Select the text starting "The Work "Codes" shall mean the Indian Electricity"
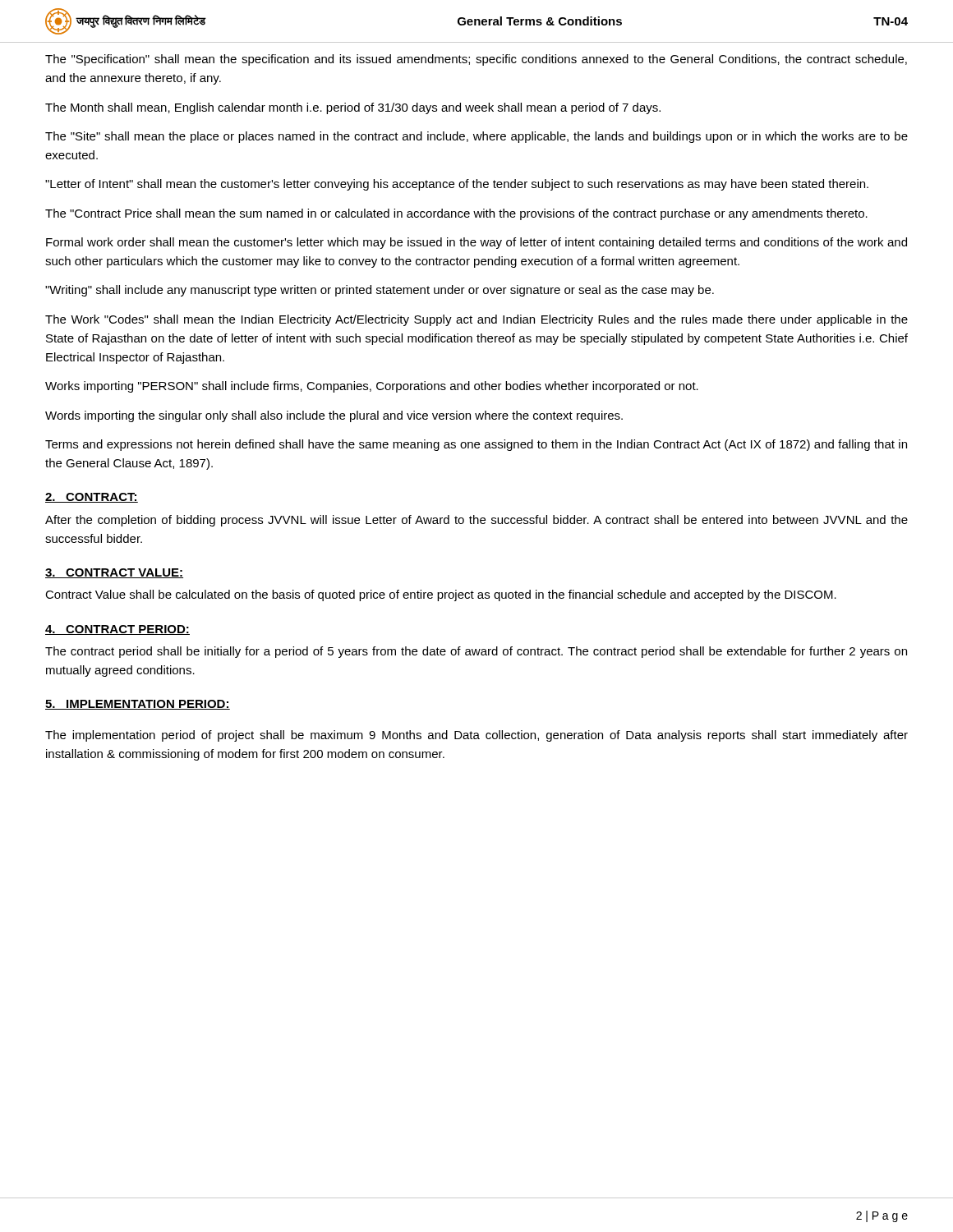Screen dimensions: 1232x953 [476, 338]
